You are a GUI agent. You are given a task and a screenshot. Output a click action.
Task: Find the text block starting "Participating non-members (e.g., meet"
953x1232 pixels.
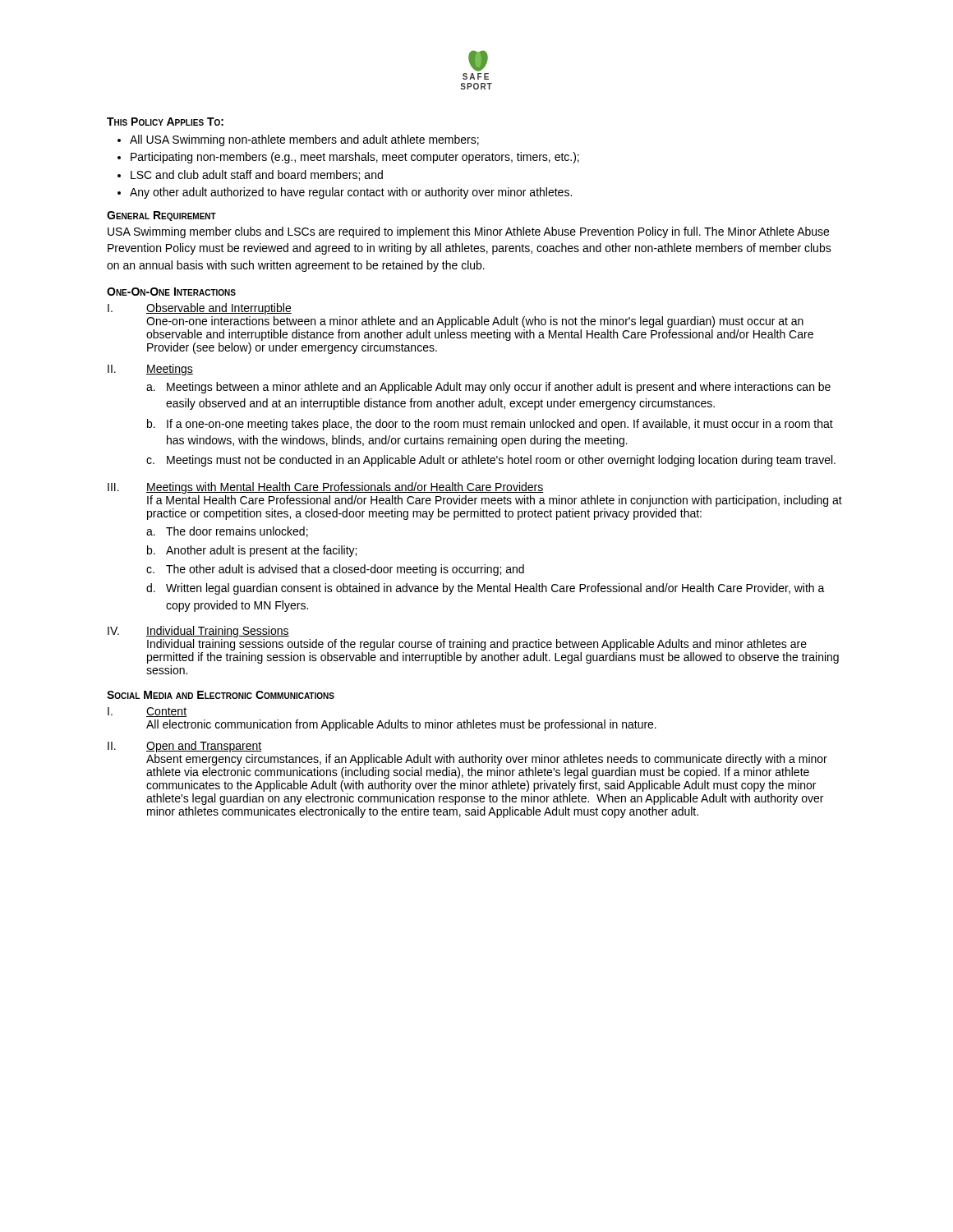(476, 157)
